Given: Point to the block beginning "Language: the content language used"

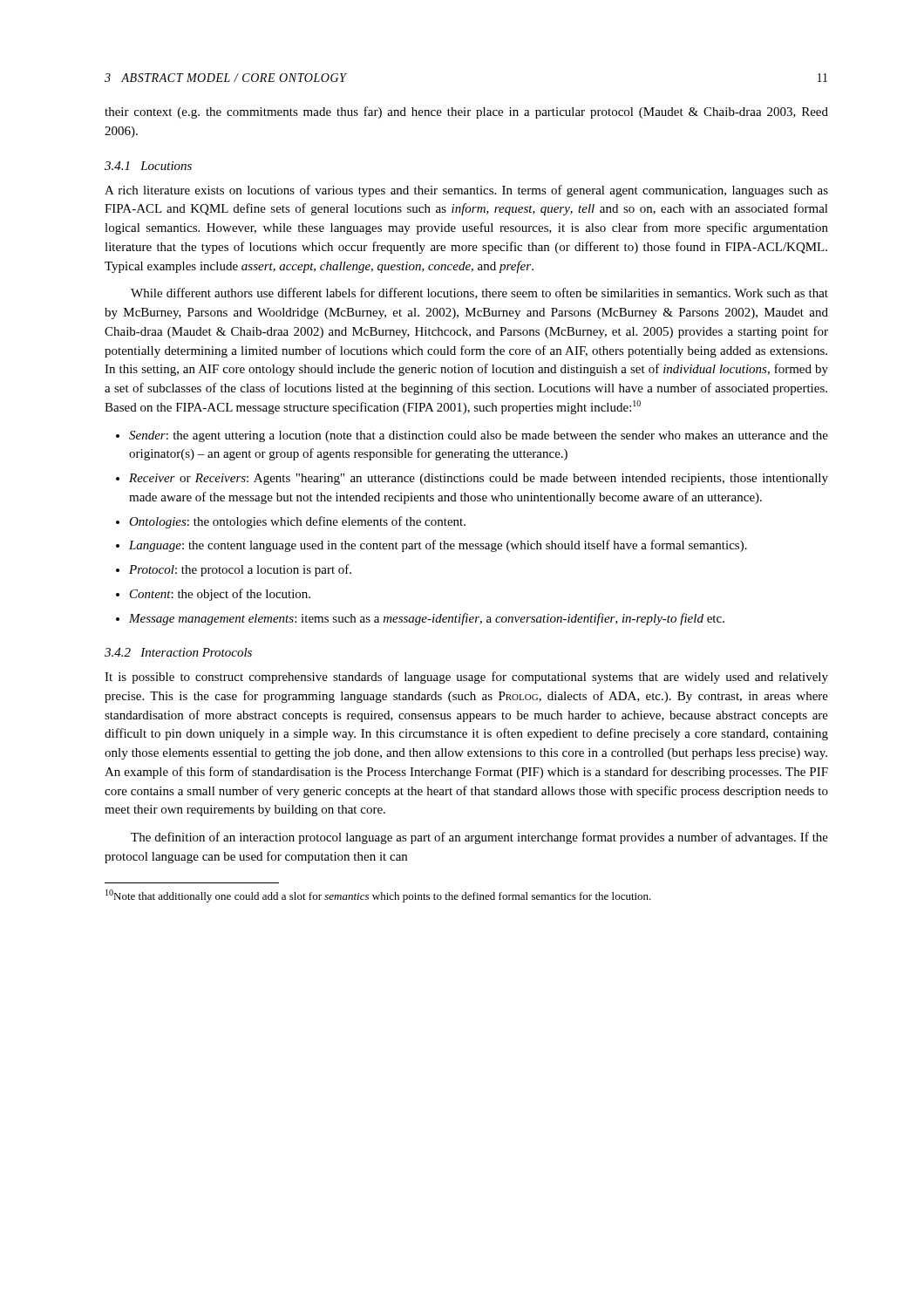Looking at the screenshot, I should click(479, 546).
